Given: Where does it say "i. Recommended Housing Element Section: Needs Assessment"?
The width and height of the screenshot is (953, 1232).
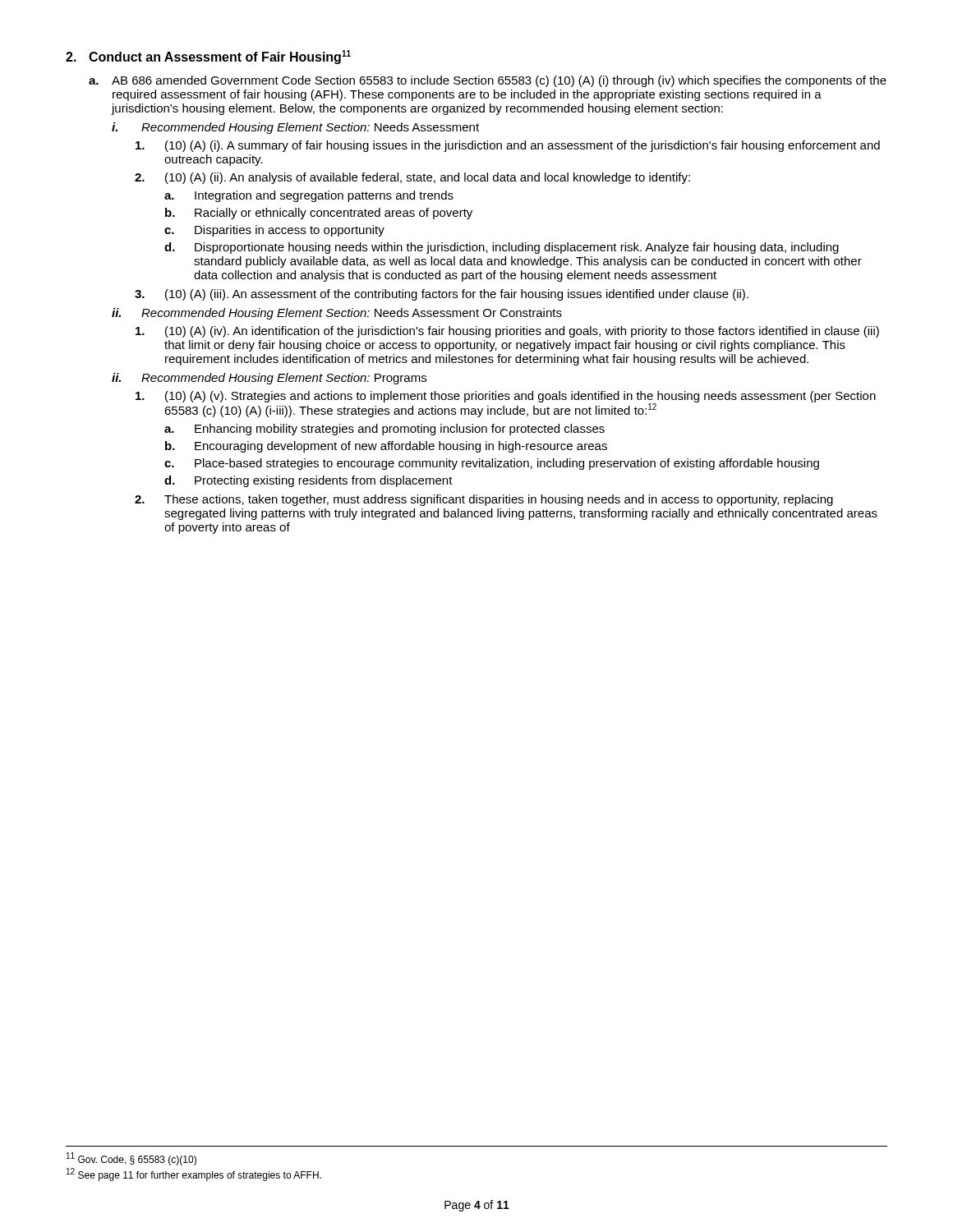Looking at the screenshot, I should 295,127.
